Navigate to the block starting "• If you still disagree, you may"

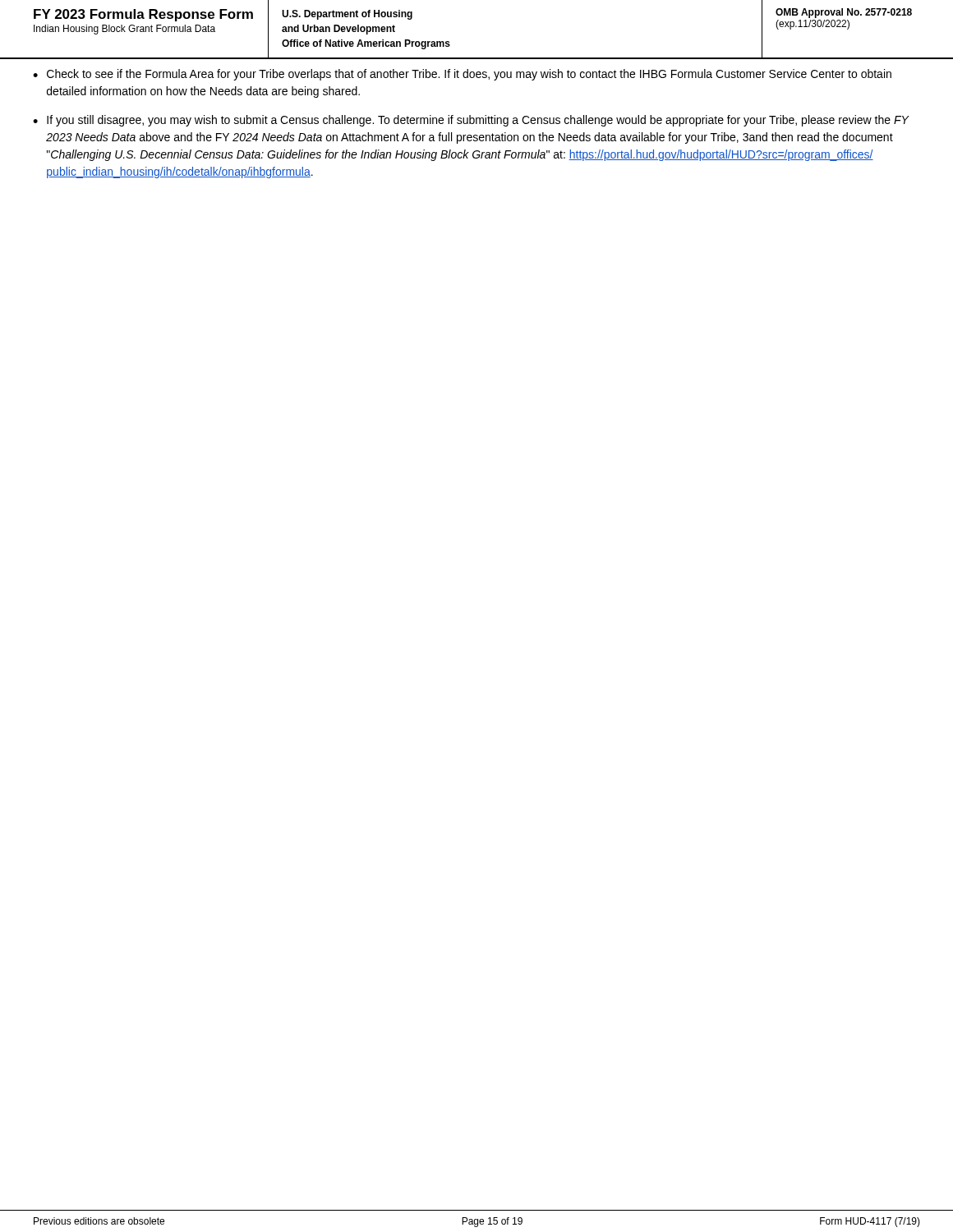point(476,146)
